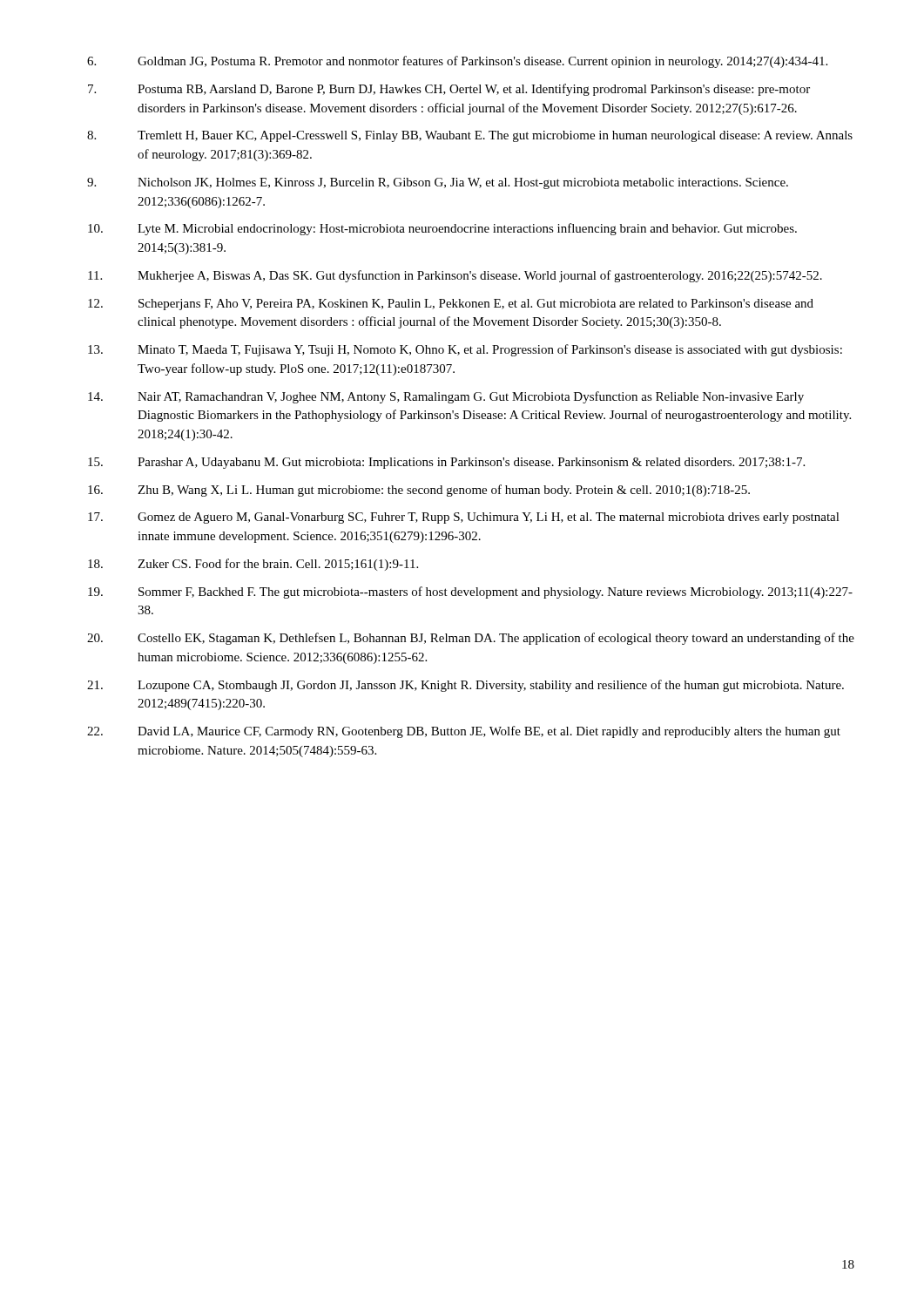Where is the passage that starts "21. Lozupone CA, Stombaugh JI, Gordon JI, Jansson"?
The width and height of the screenshot is (924, 1307).
471,695
